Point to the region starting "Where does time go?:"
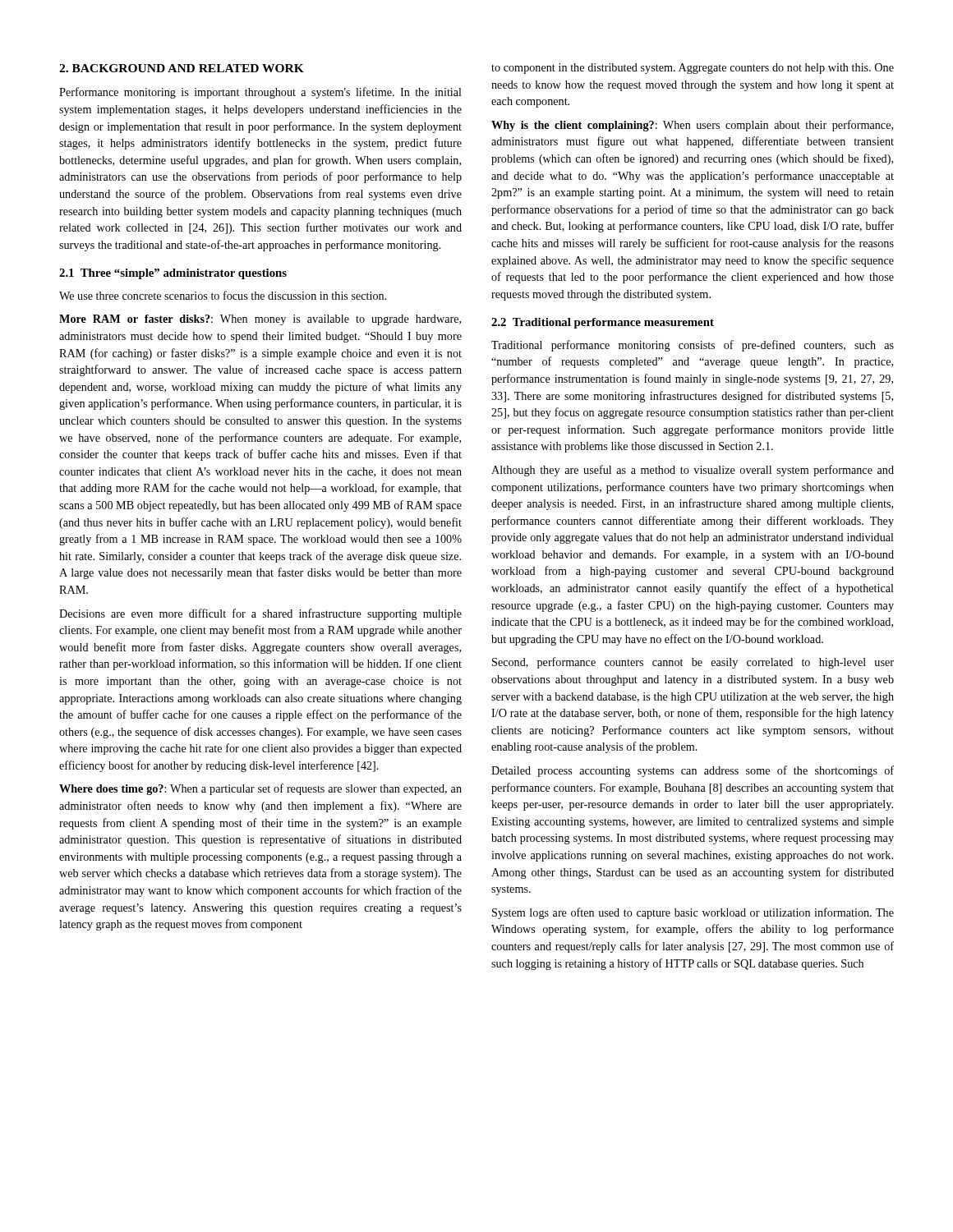 (x=260, y=857)
